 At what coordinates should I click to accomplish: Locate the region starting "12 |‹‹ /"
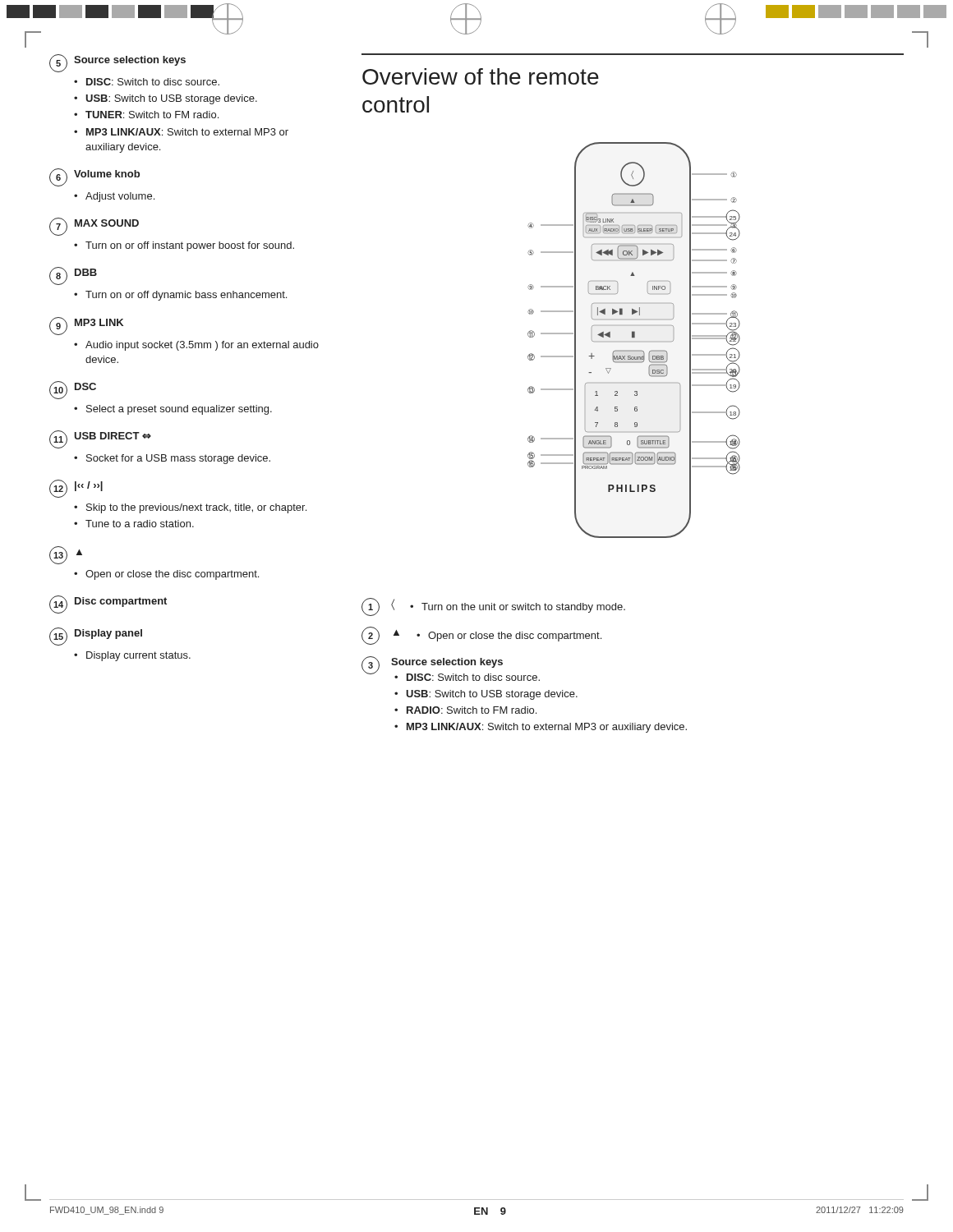point(189,505)
